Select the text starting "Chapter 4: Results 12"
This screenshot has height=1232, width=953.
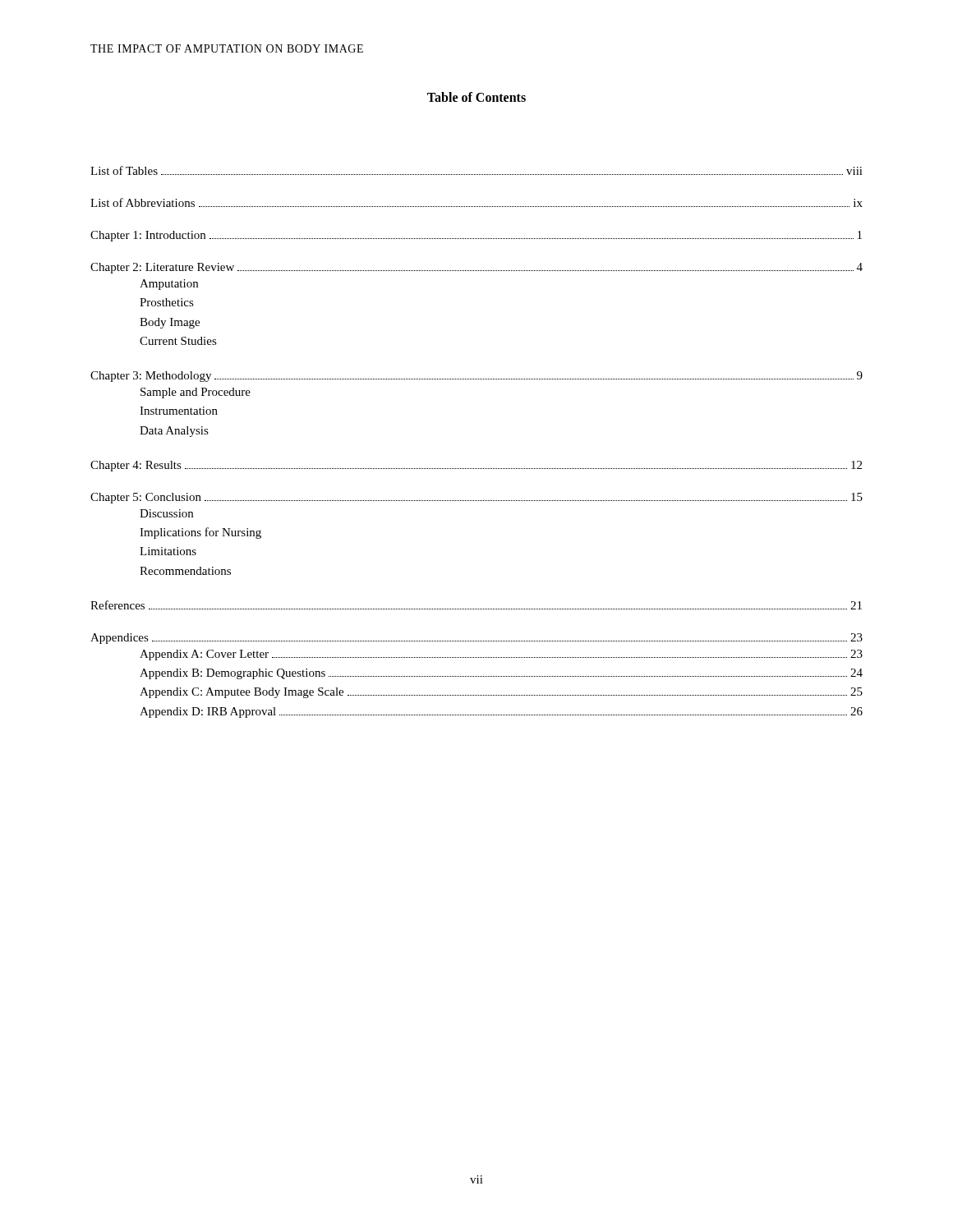click(x=476, y=465)
